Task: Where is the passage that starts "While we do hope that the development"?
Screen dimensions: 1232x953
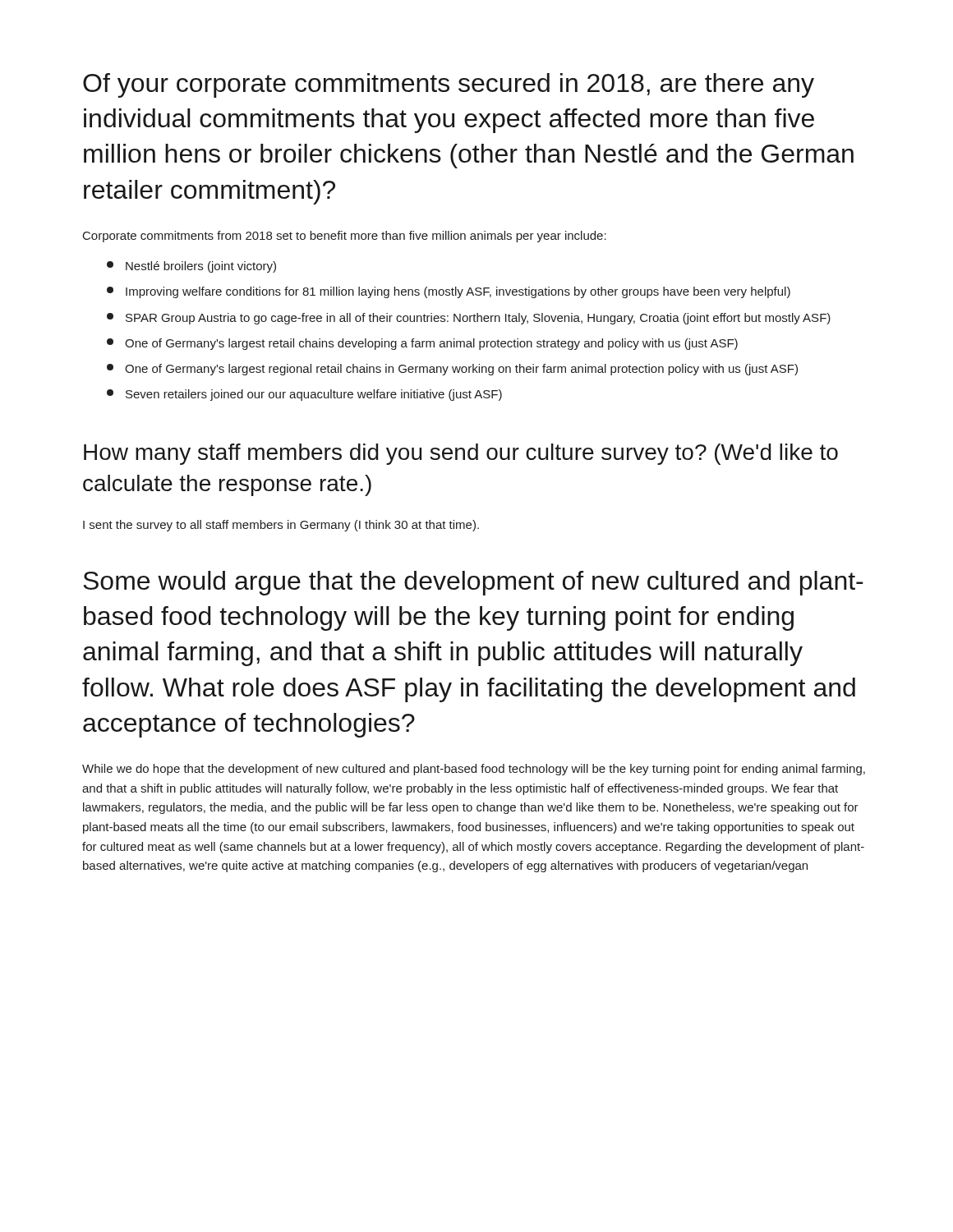Action: pyautogui.click(x=474, y=817)
